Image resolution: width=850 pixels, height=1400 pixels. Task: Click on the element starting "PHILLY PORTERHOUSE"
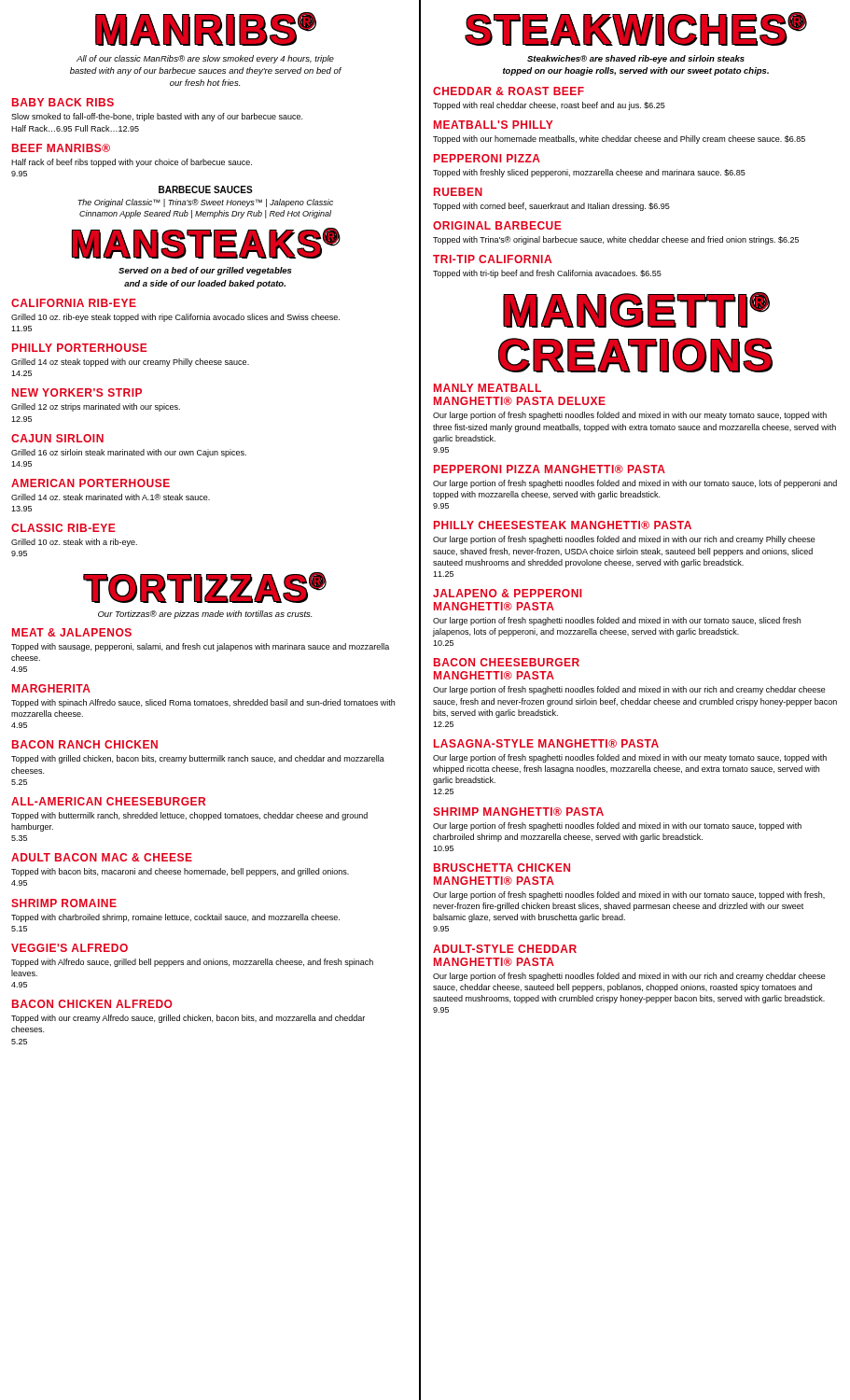point(79,348)
